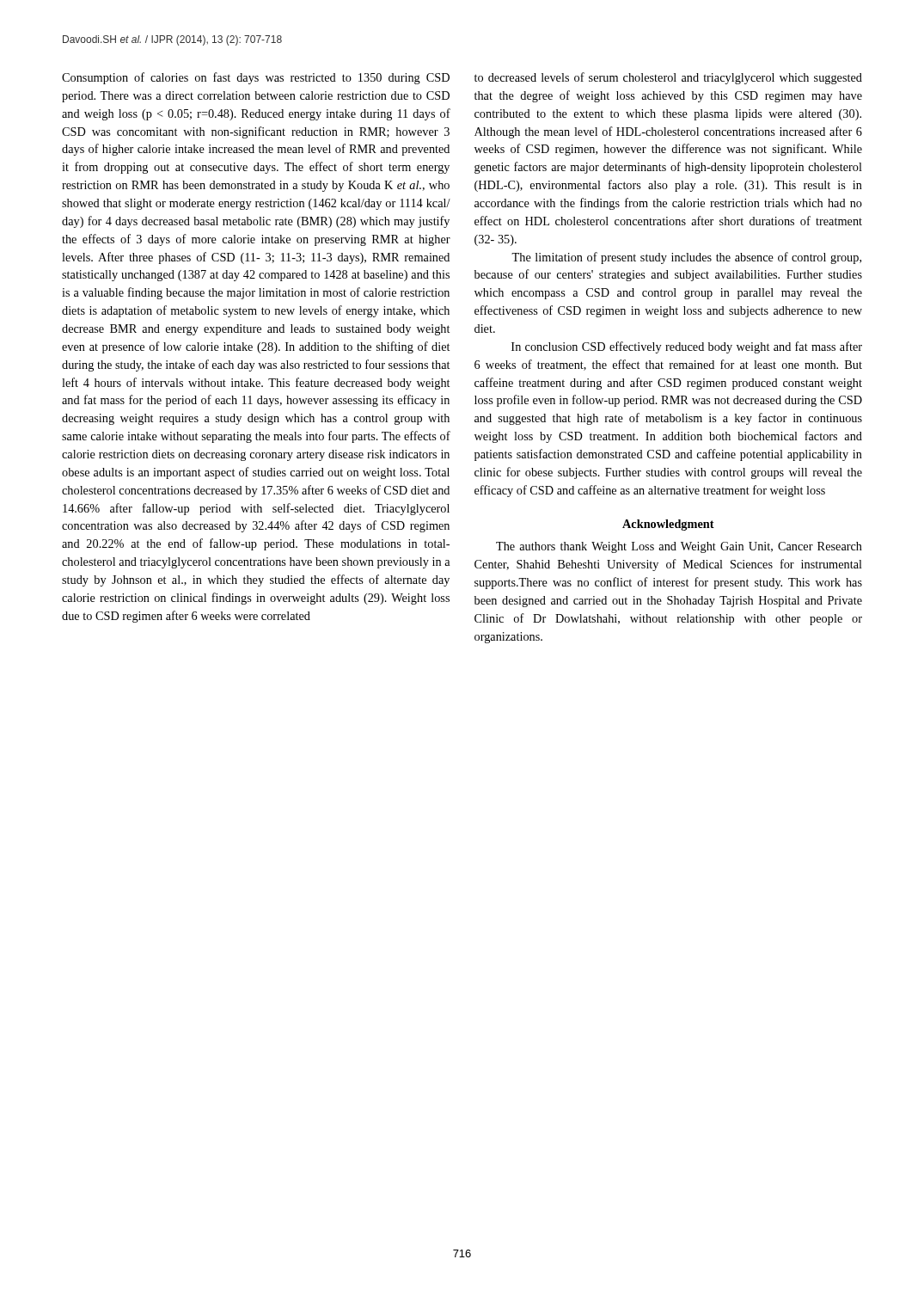Locate the block of text that opens with "Consumption of calories"

coord(256,347)
